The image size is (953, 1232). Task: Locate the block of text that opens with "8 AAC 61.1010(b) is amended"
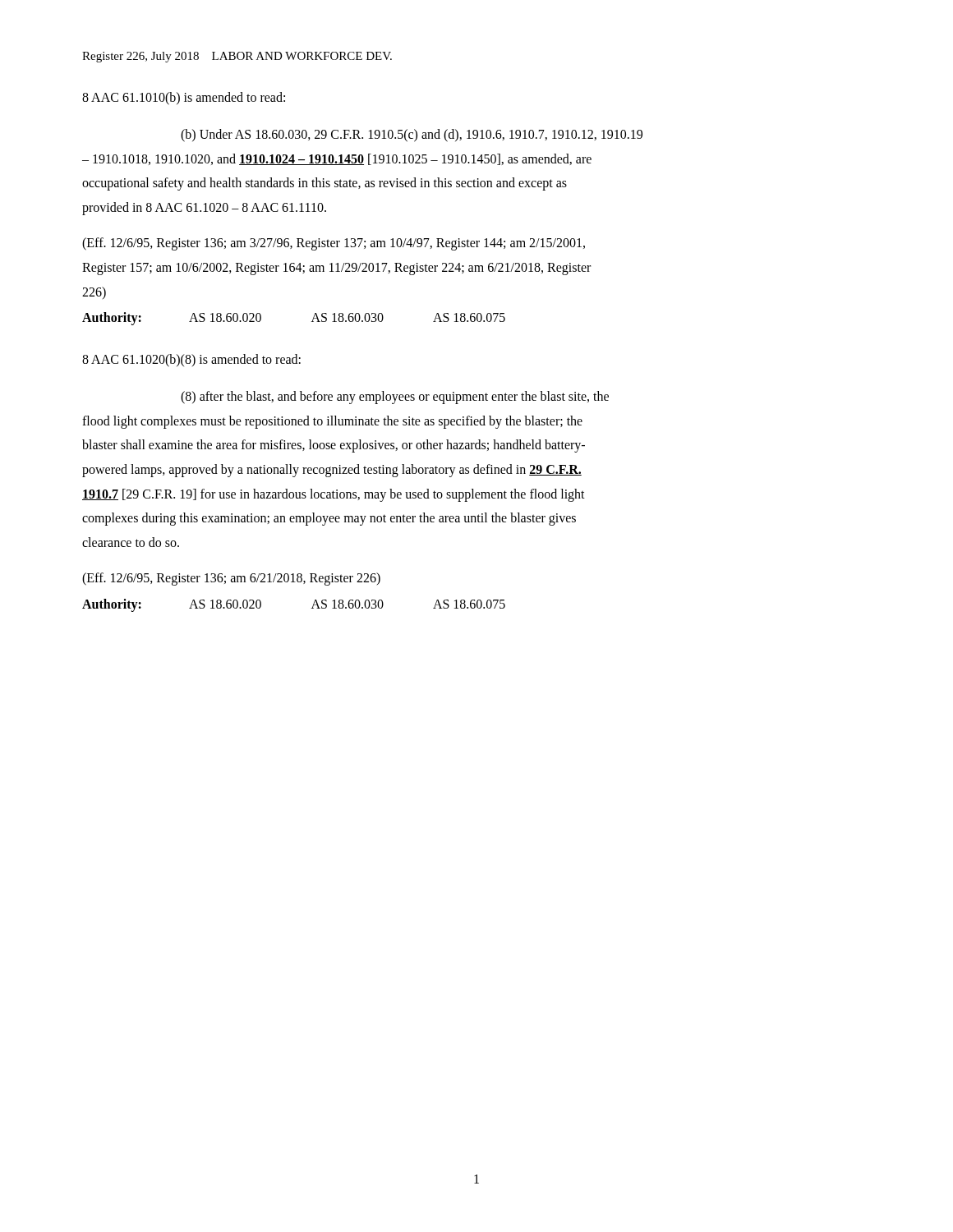184,97
